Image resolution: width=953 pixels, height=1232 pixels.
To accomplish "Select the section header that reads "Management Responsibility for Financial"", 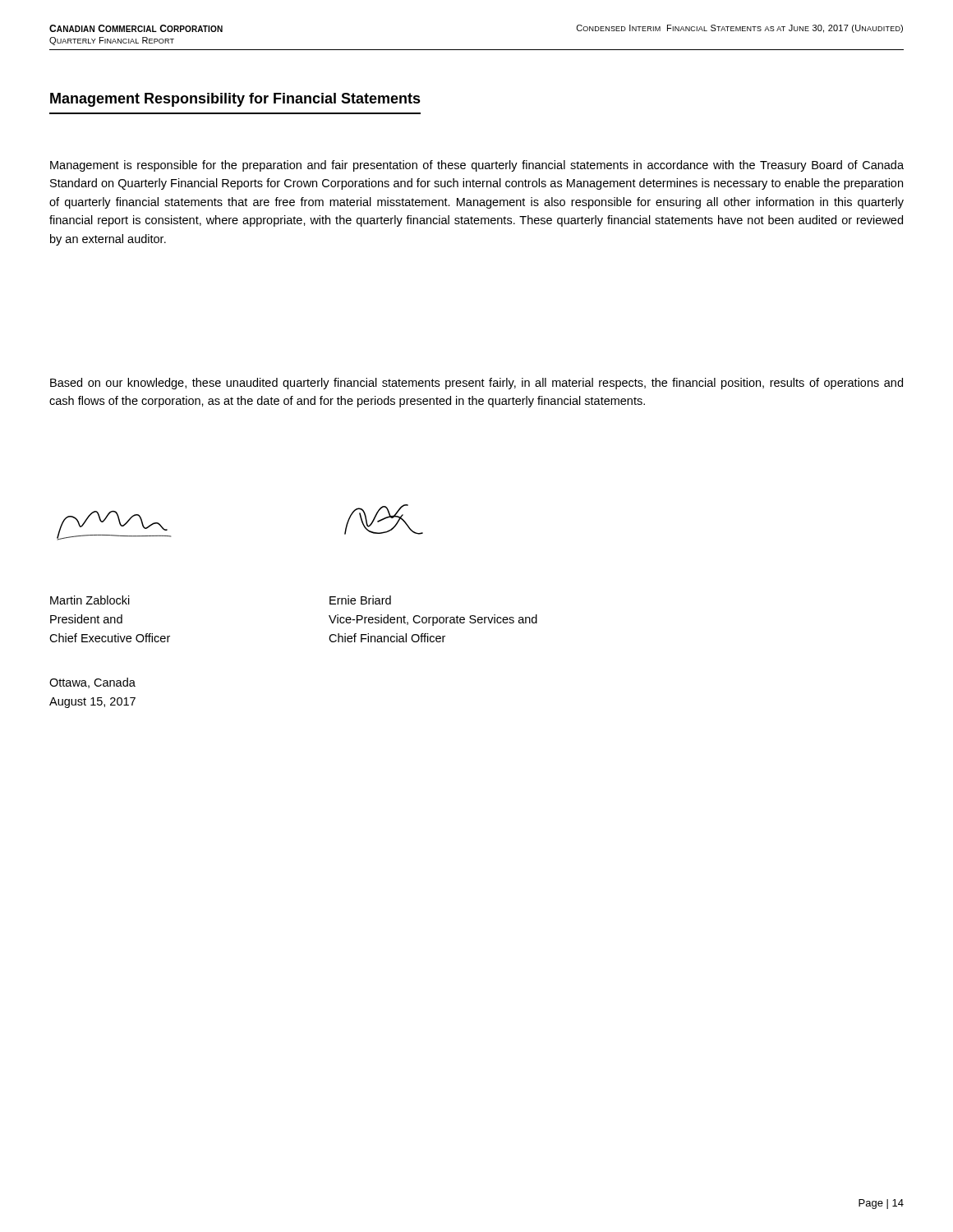I will (x=235, y=102).
